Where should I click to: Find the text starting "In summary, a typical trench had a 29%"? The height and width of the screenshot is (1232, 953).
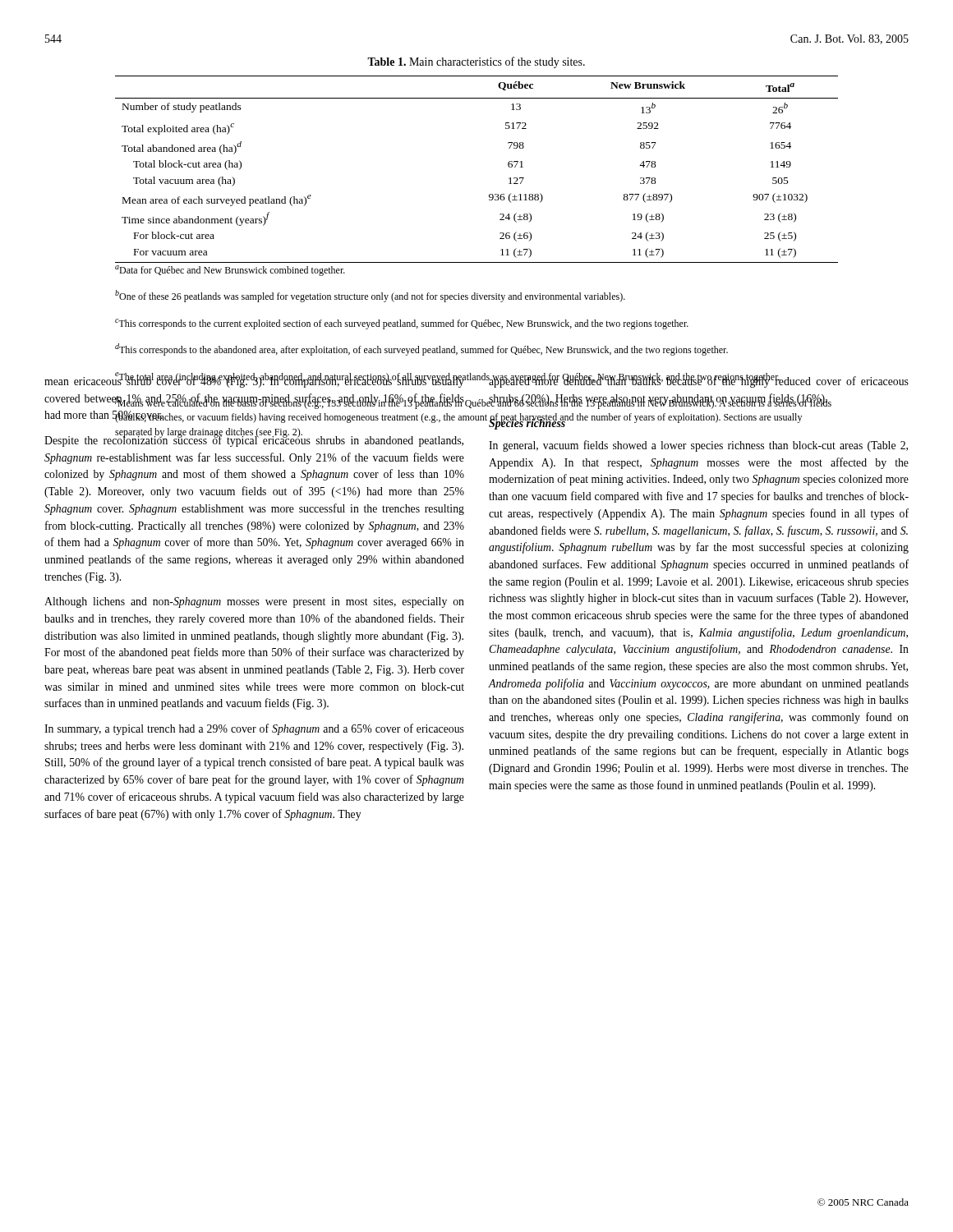pyautogui.click(x=254, y=771)
